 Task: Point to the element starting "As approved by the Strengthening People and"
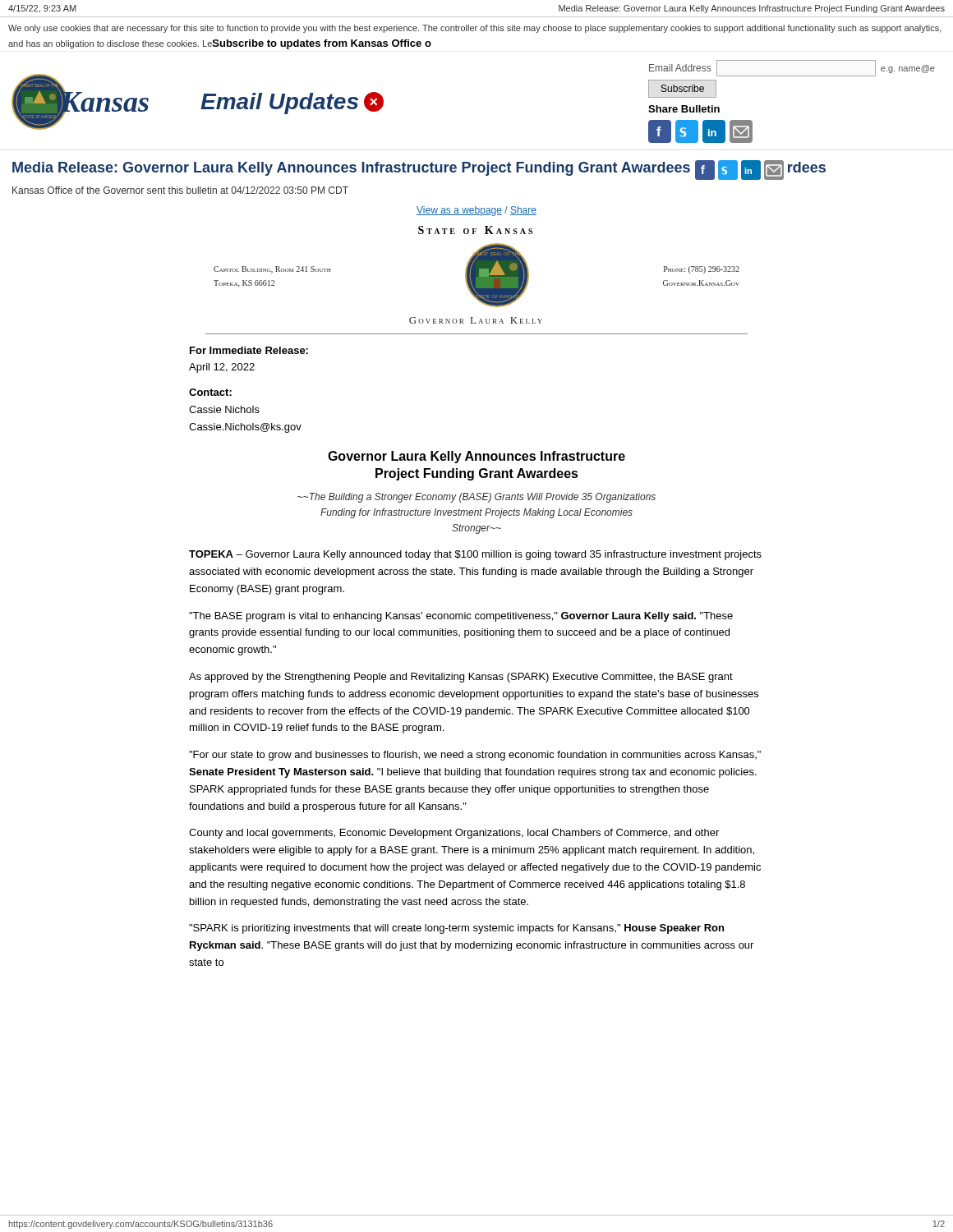point(474,702)
